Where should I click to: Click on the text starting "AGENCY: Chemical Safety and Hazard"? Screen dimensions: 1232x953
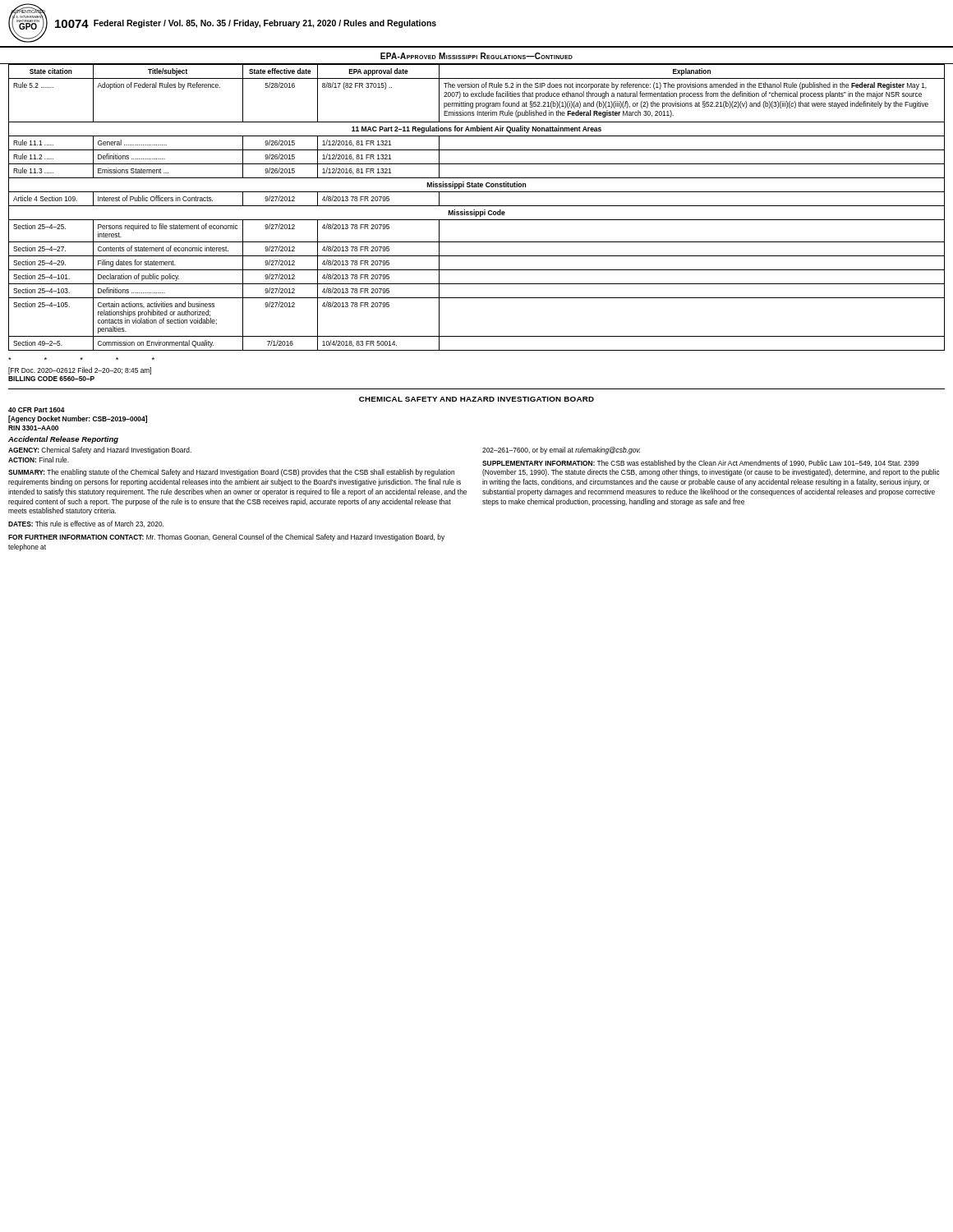tap(239, 499)
